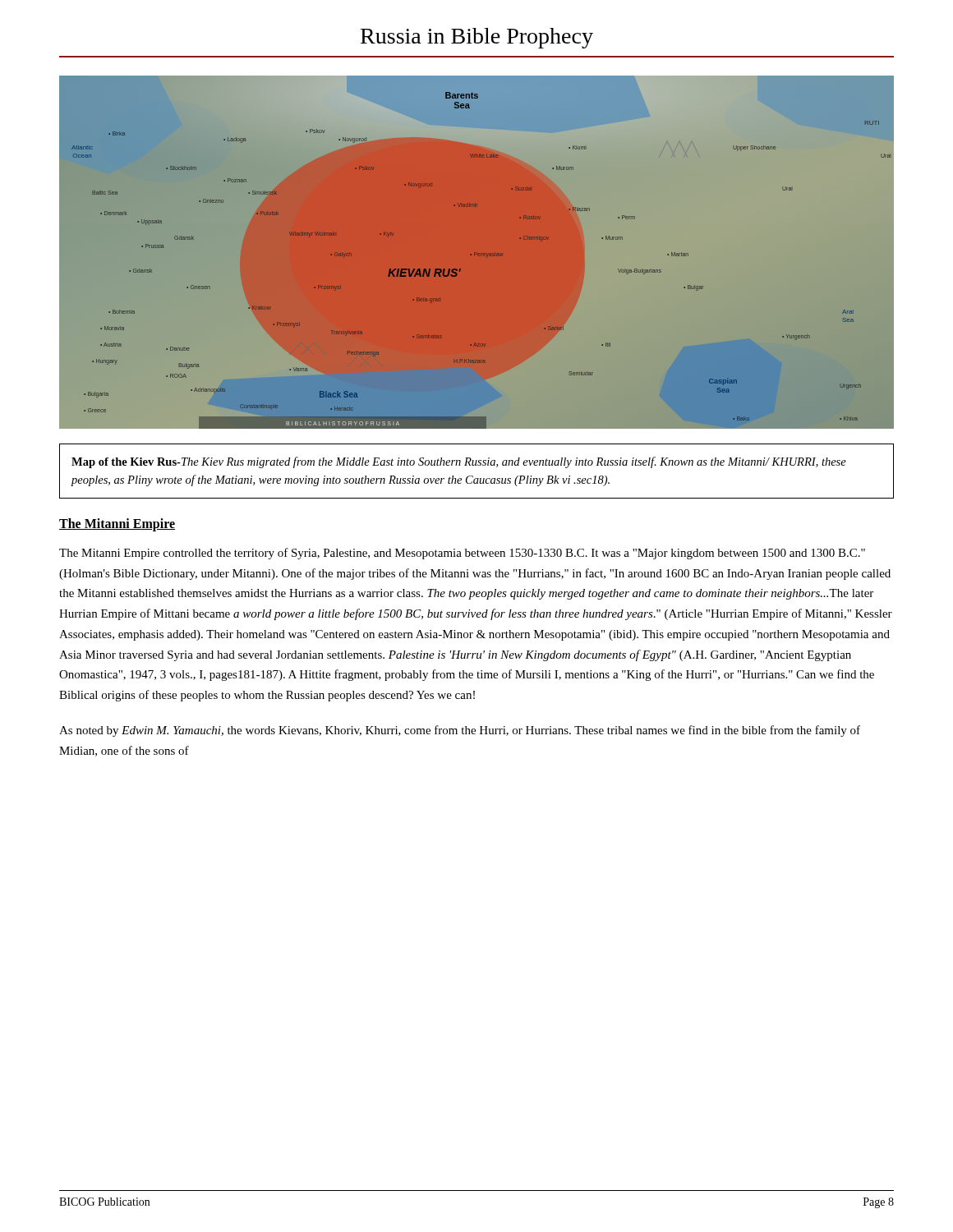Locate the caption that opens with "Map of the Kiev Rus-The Kiev Rus migrated"
Screen dimensions: 1232x953
pyautogui.click(x=459, y=471)
